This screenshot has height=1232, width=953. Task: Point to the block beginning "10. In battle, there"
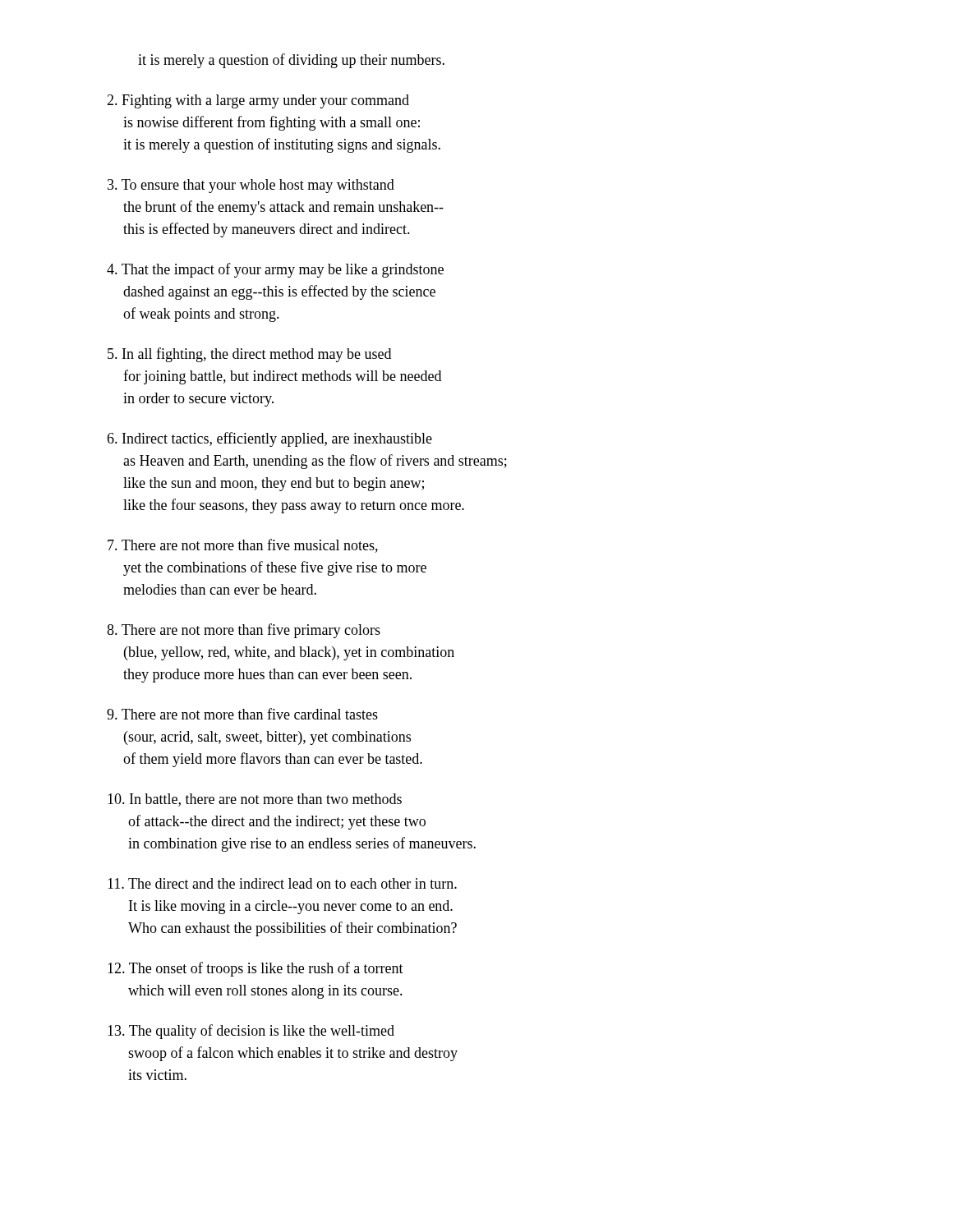394,822
